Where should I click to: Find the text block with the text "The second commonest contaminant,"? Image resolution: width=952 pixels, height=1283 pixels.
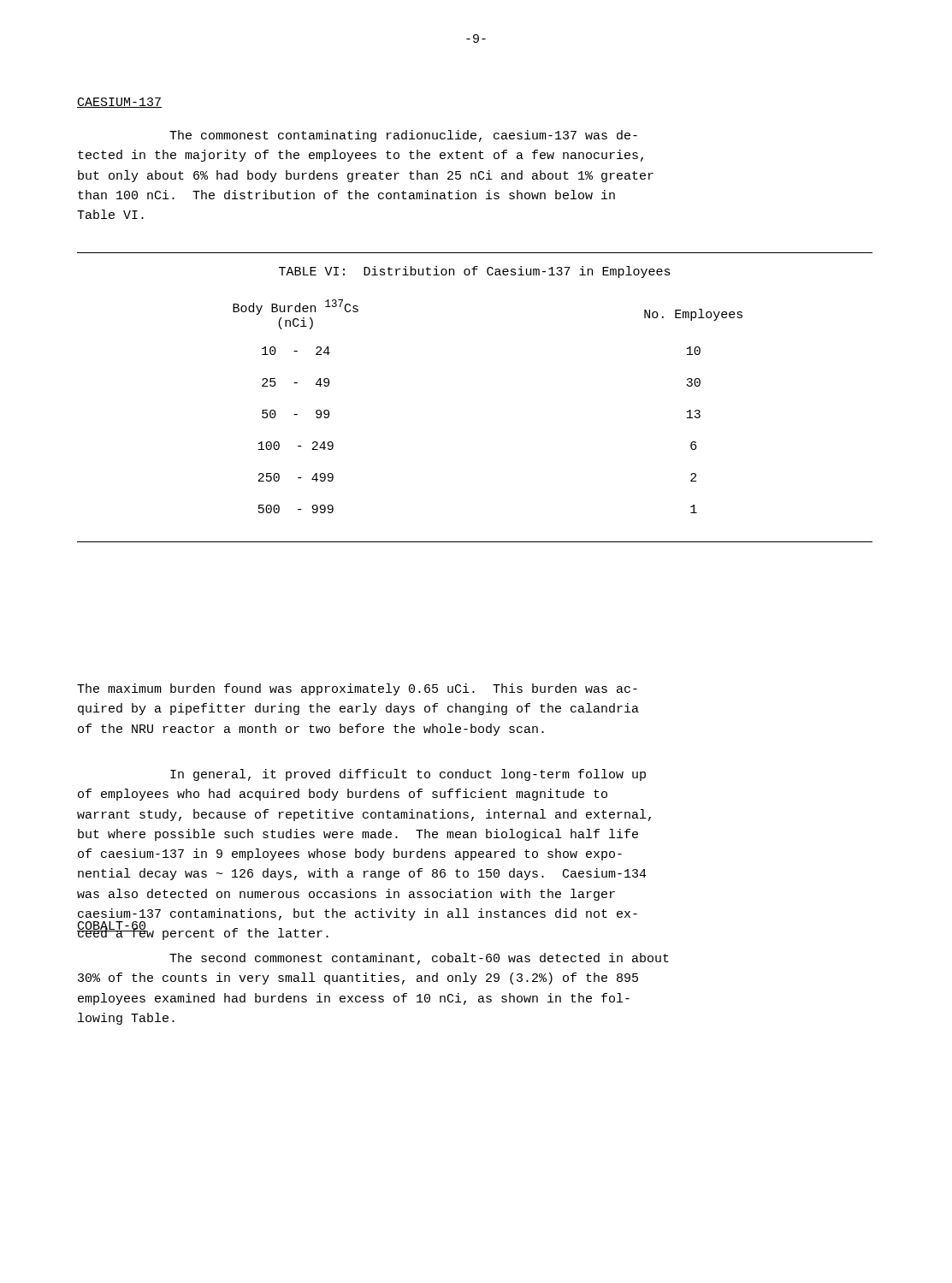coord(373,989)
